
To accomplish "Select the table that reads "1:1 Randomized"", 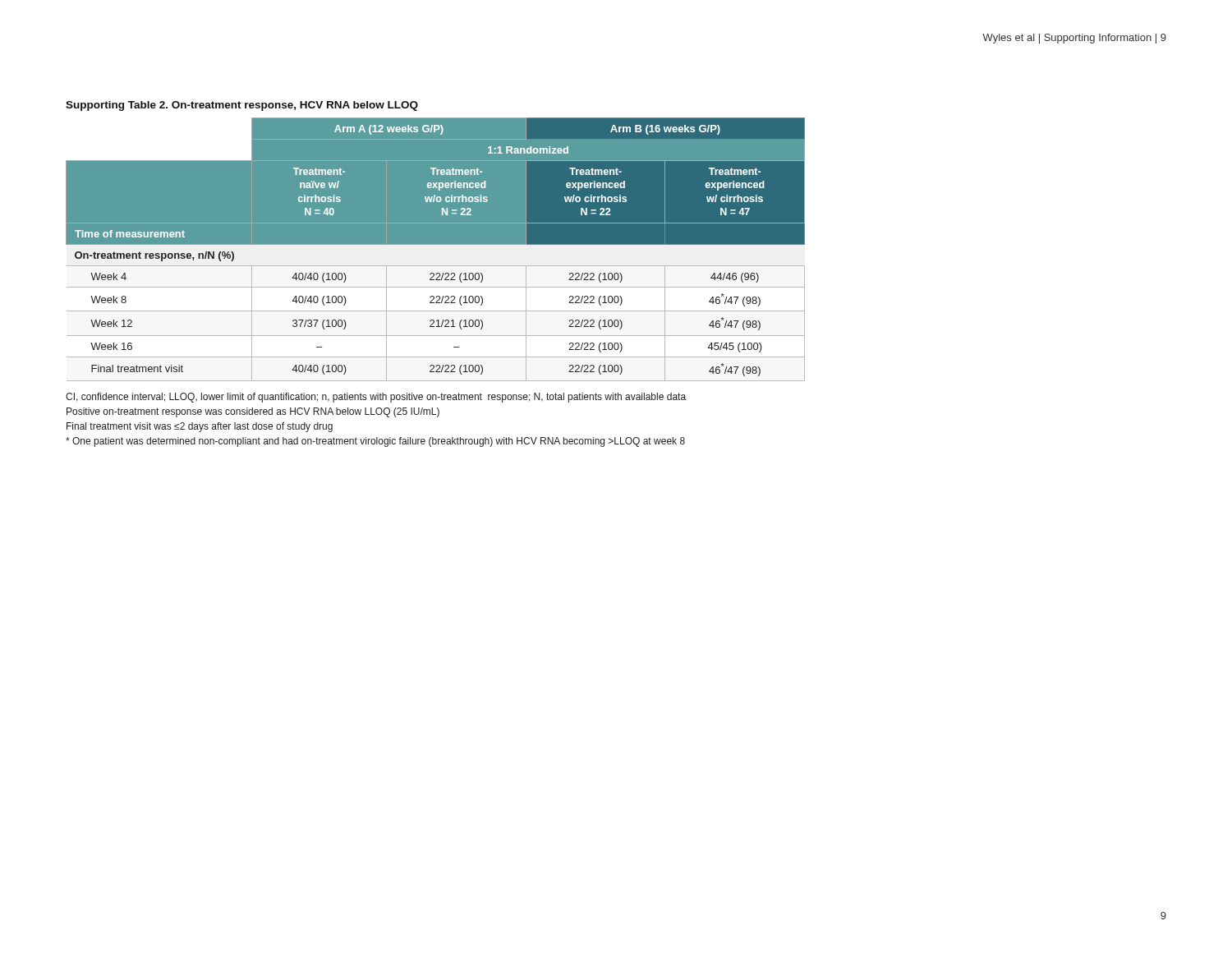I will pos(616,249).
